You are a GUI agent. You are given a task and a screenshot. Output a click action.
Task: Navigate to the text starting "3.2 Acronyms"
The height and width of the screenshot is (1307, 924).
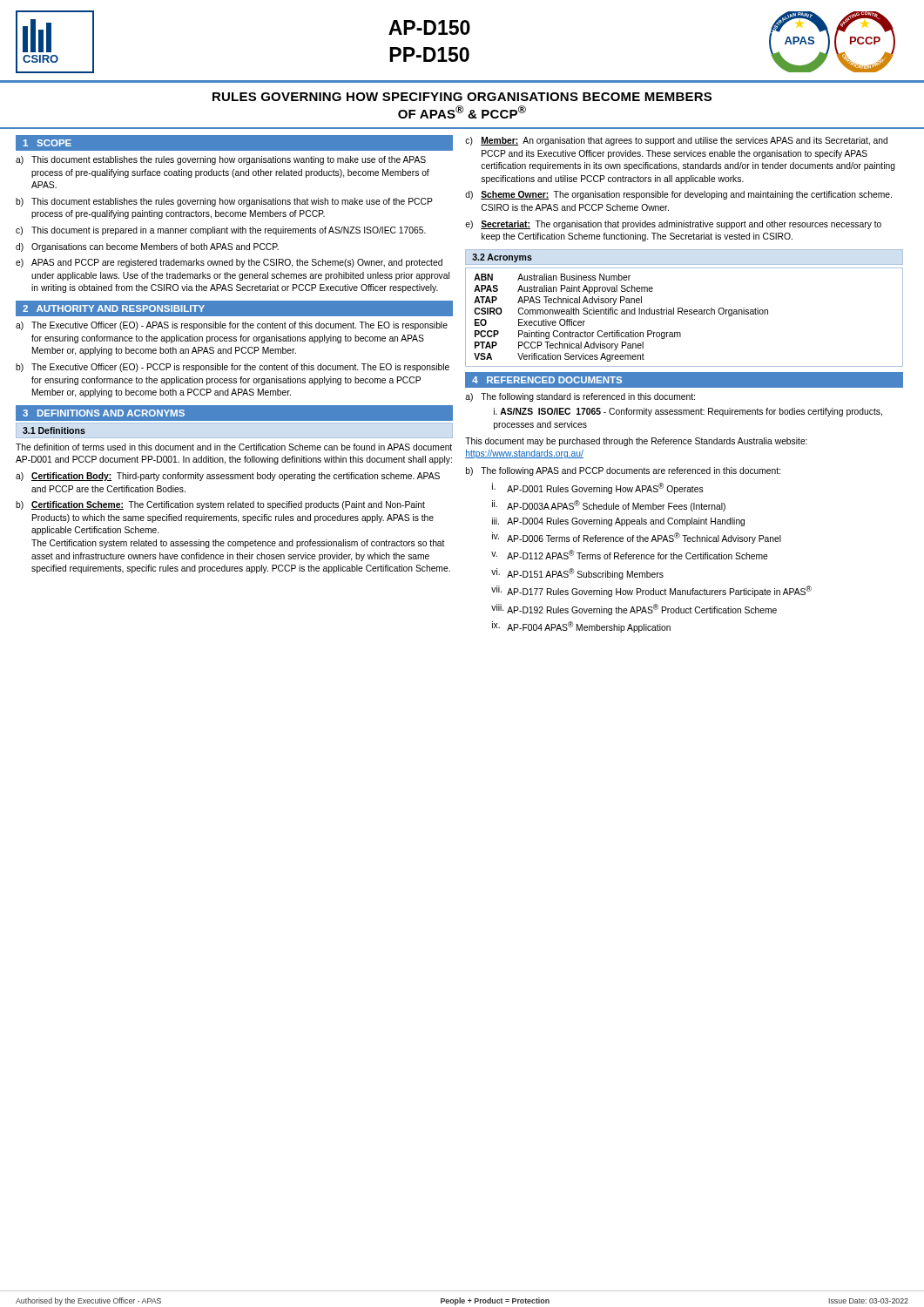(502, 257)
